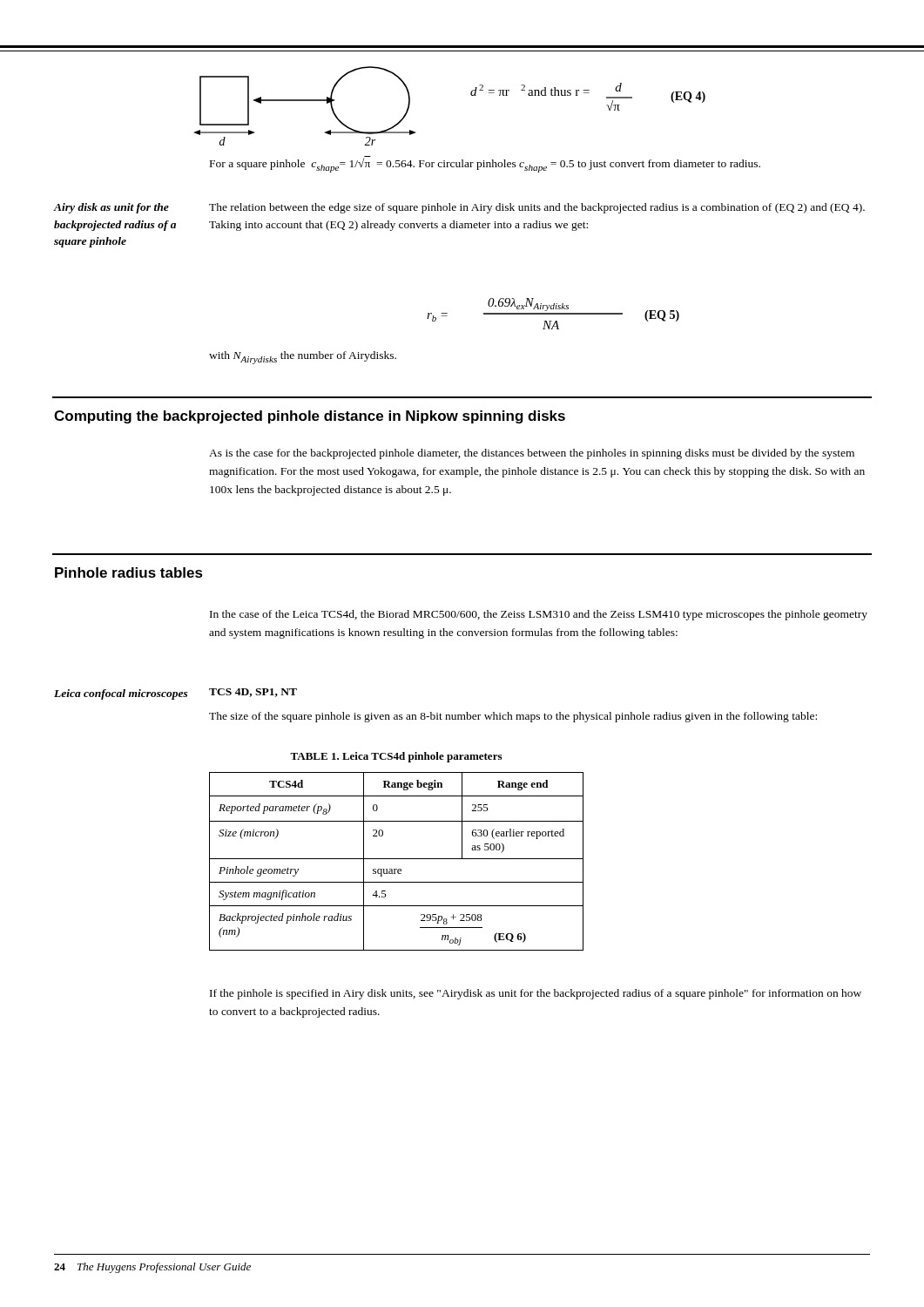This screenshot has width=924, height=1307.
Task: Navigate to the region starting "Leica confocal micro­scopes"
Action: 121,693
